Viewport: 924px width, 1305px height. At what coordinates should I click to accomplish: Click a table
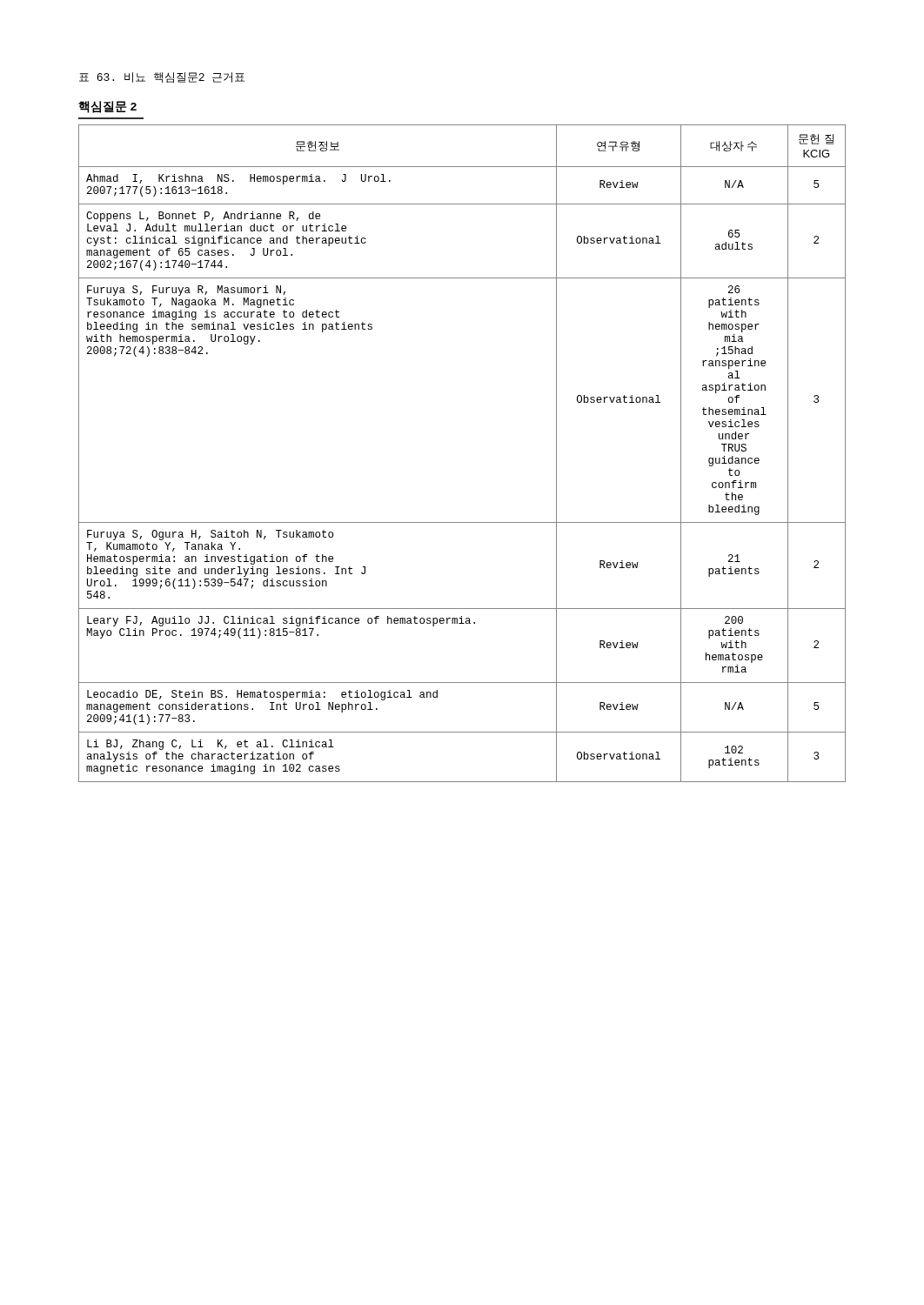[462, 453]
